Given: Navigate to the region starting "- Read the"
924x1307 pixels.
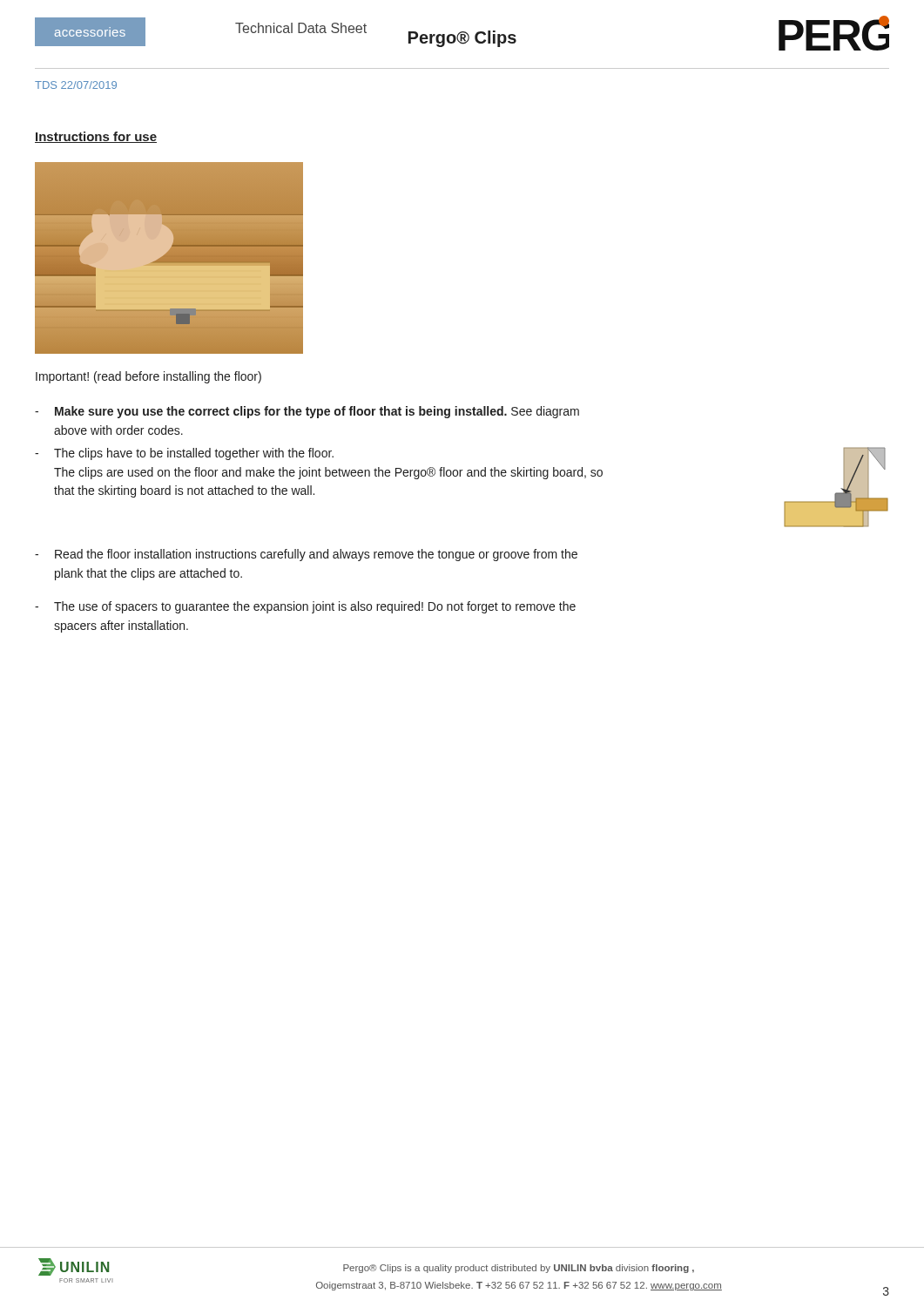Looking at the screenshot, I should (x=322, y=564).
